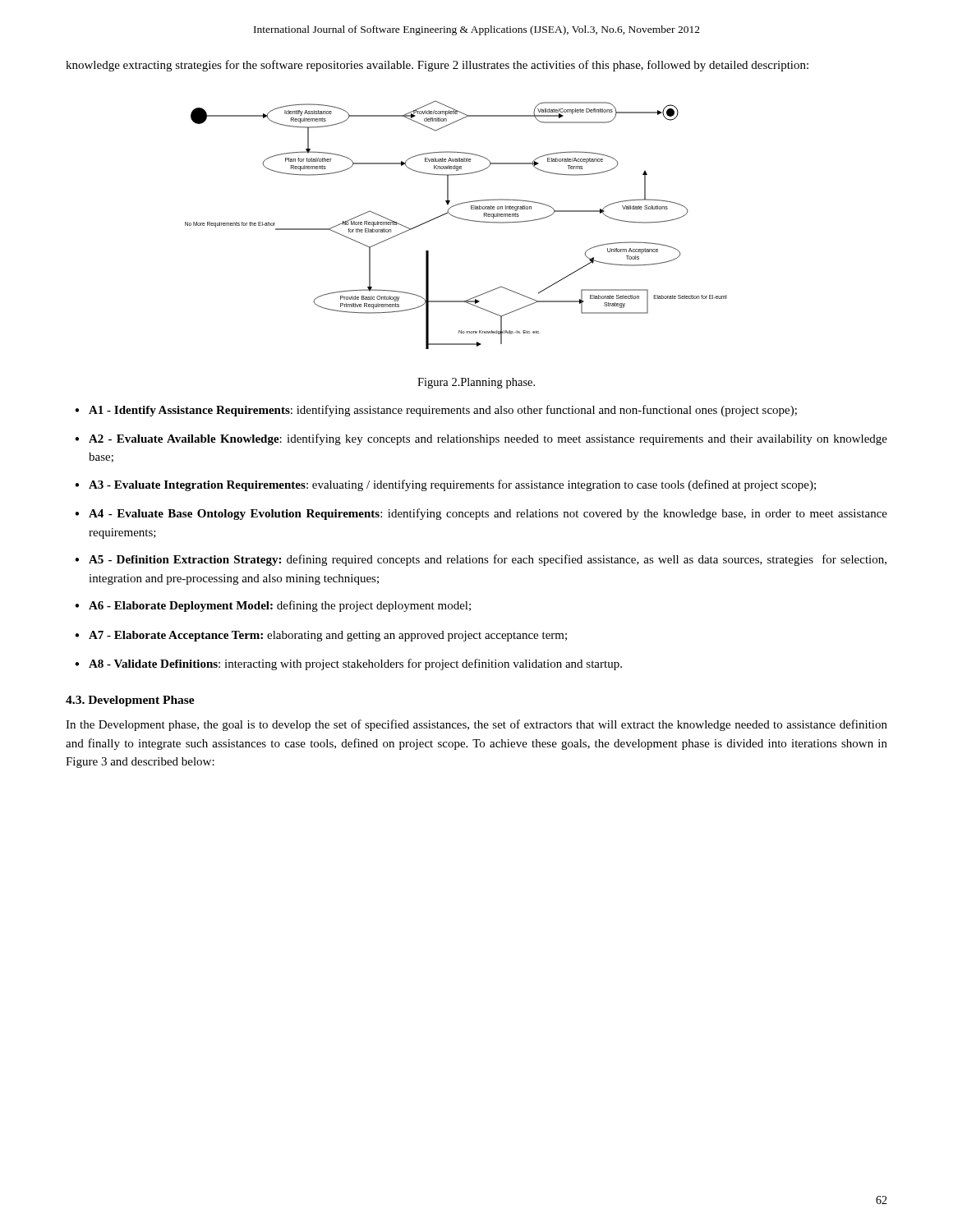Find a flowchart
This screenshot has height=1232, width=953.
(x=476, y=230)
